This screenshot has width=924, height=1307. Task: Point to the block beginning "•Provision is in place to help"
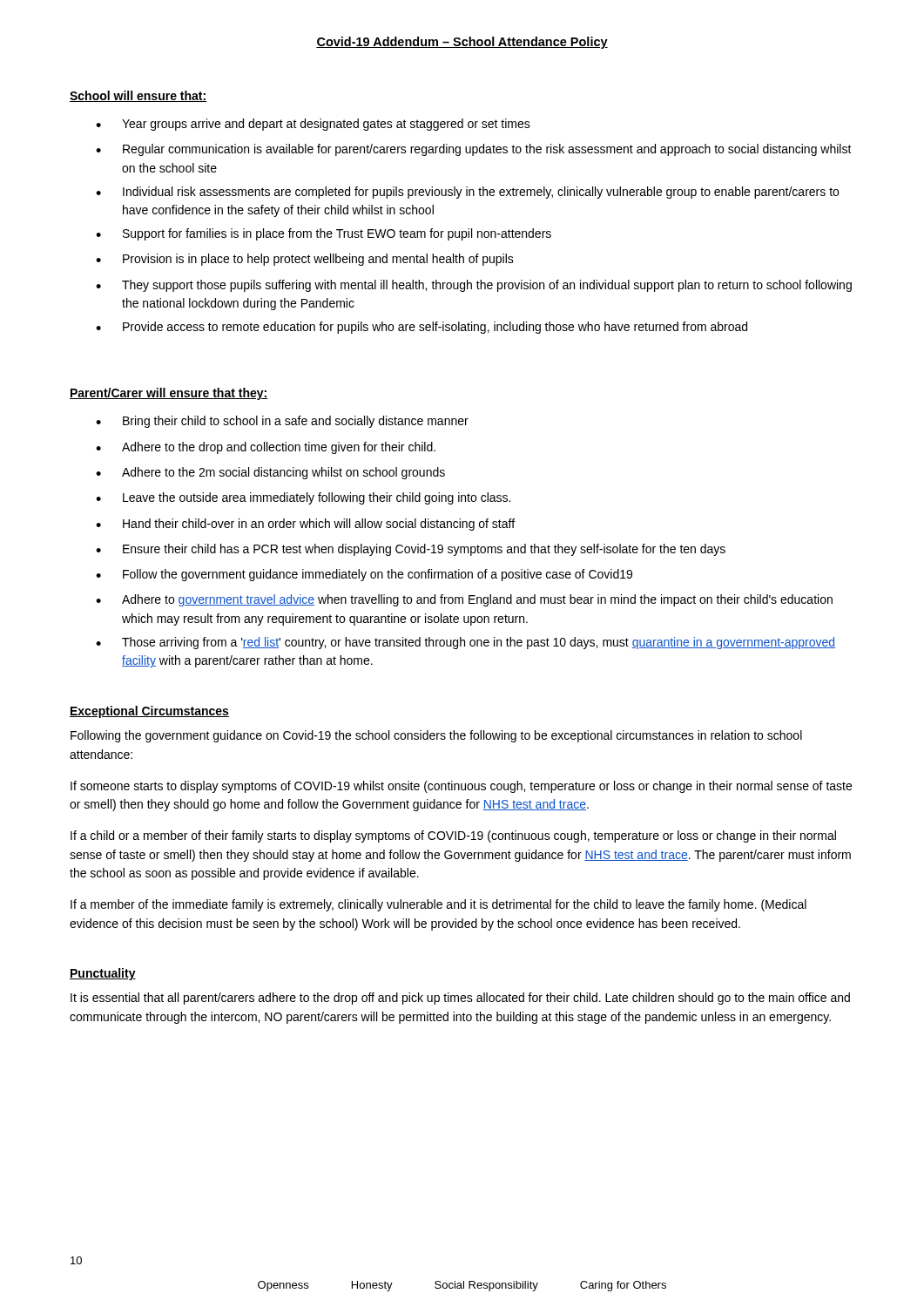click(475, 261)
